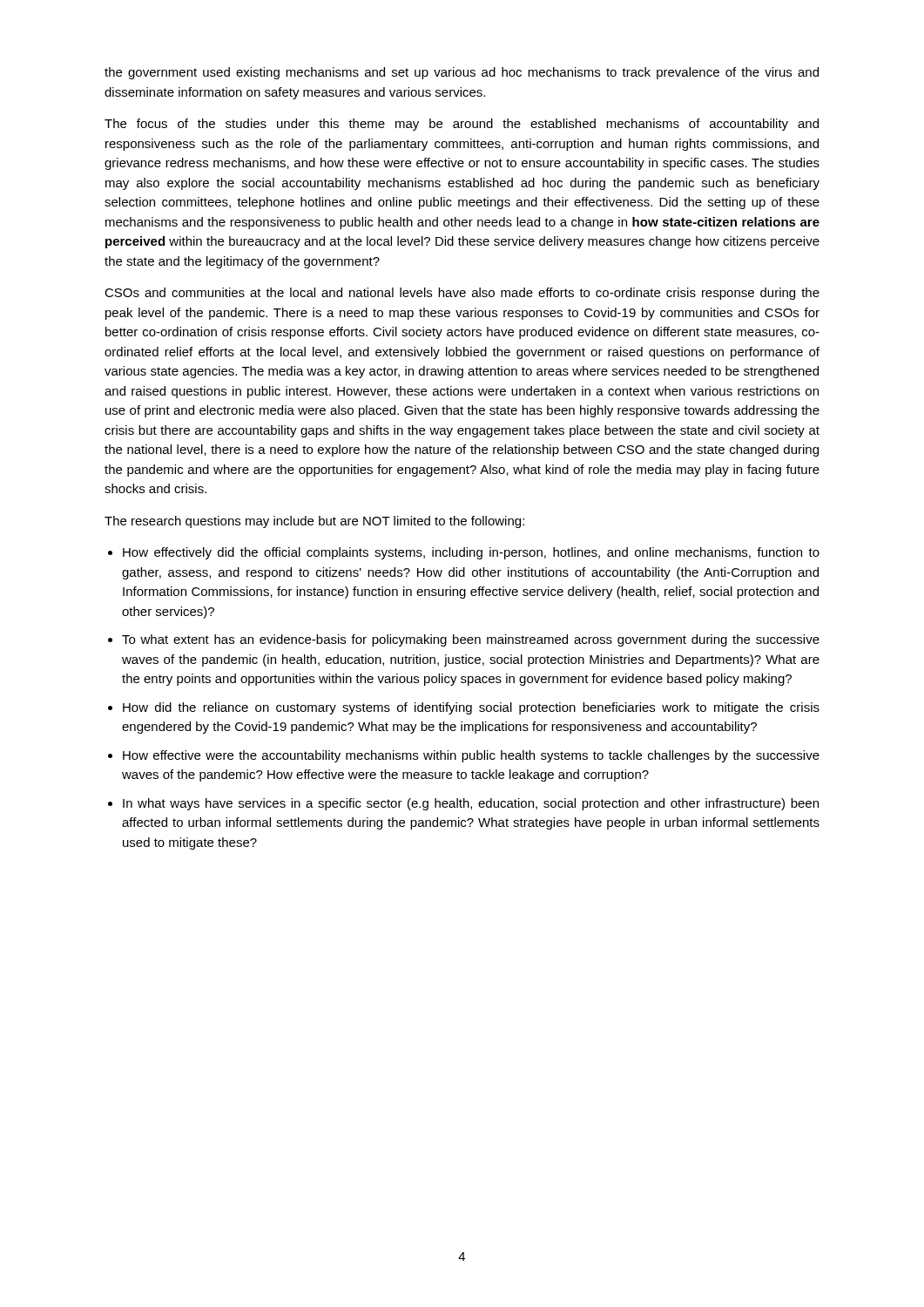The height and width of the screenshot is (1307, 924).
Task: Find the block on this page that starts "The focus of the studies under this"
Action: point(462,192)
